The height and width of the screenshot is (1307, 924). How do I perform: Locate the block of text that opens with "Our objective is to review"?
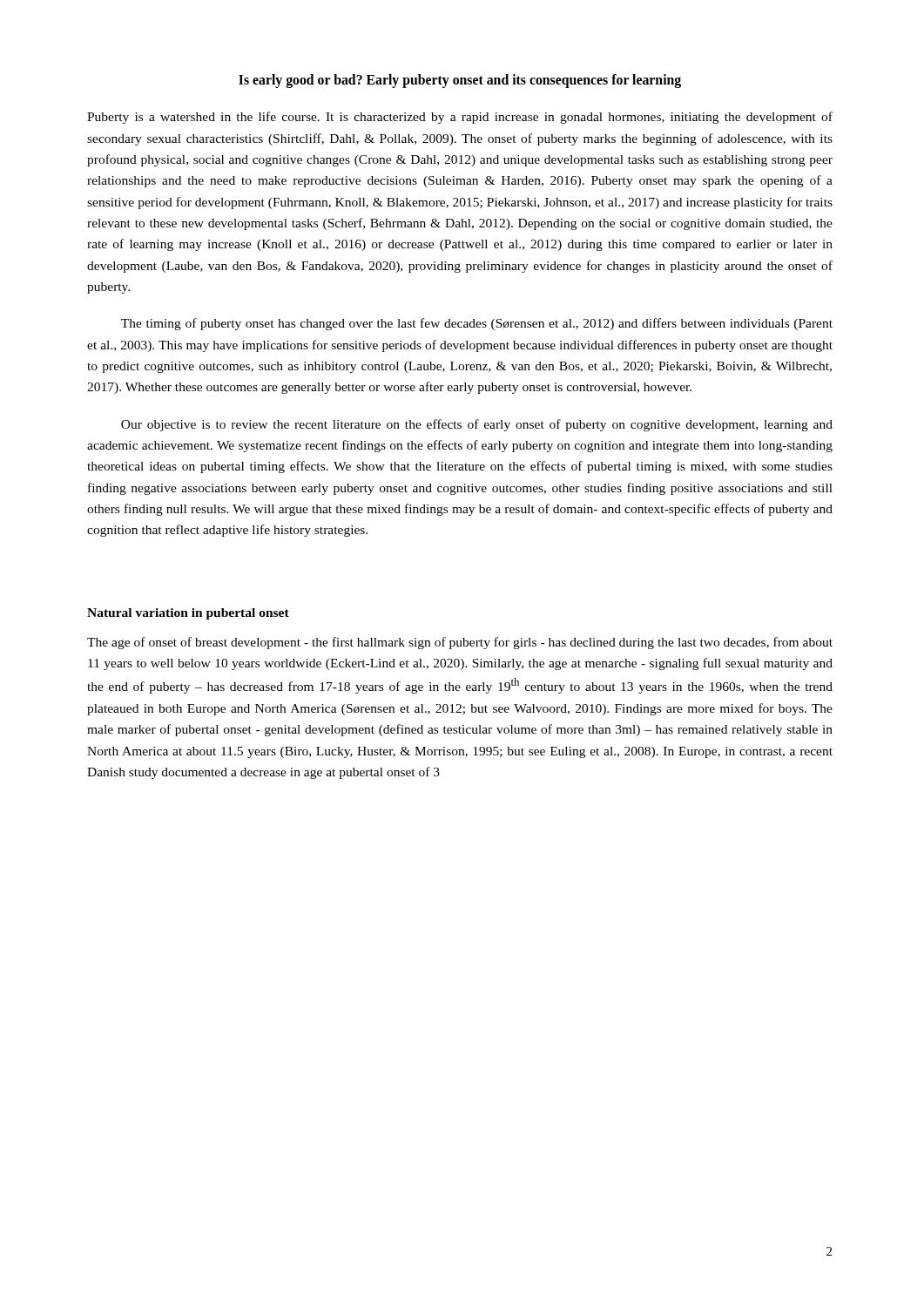[x=460, y=477]
